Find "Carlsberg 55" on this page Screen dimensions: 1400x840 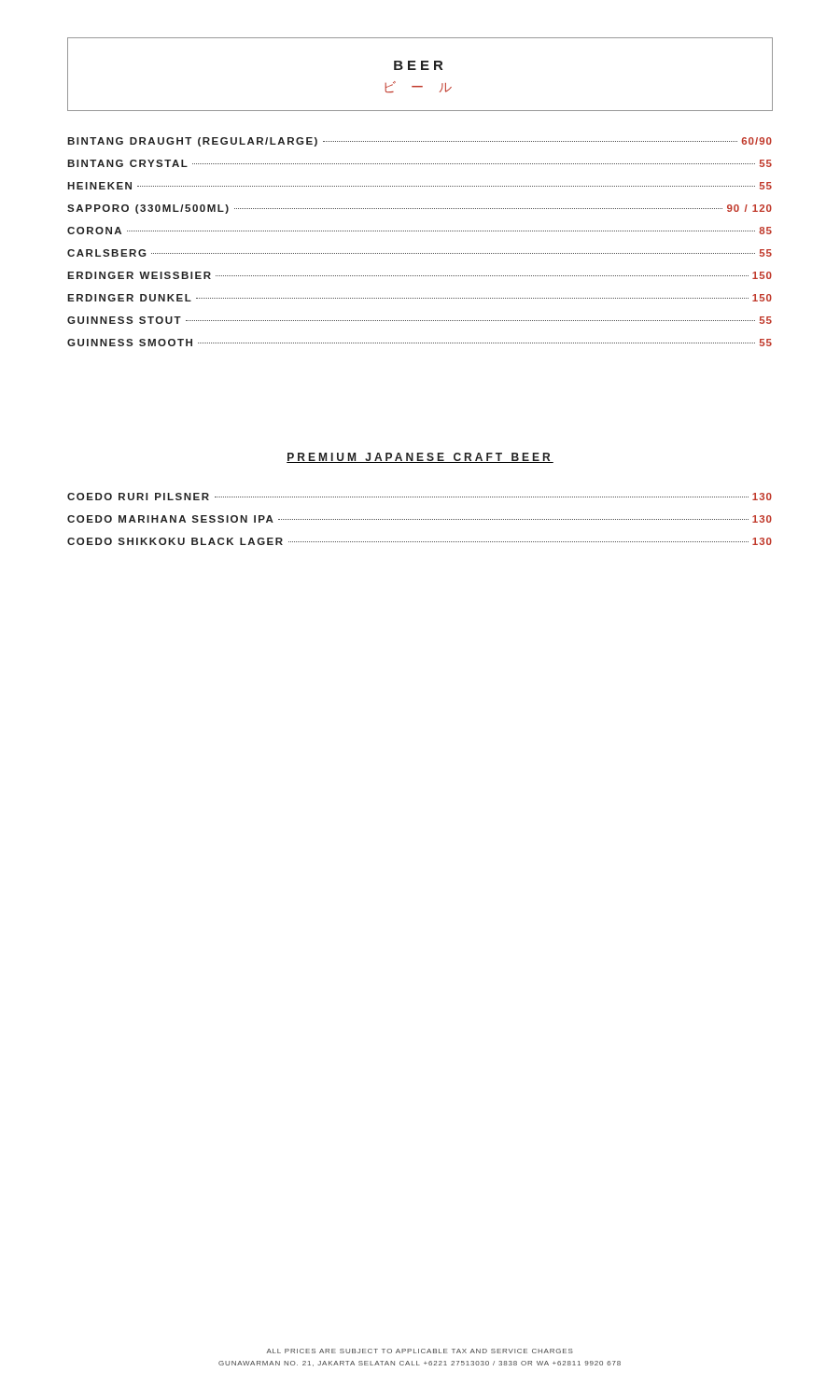tap(420, 253)
